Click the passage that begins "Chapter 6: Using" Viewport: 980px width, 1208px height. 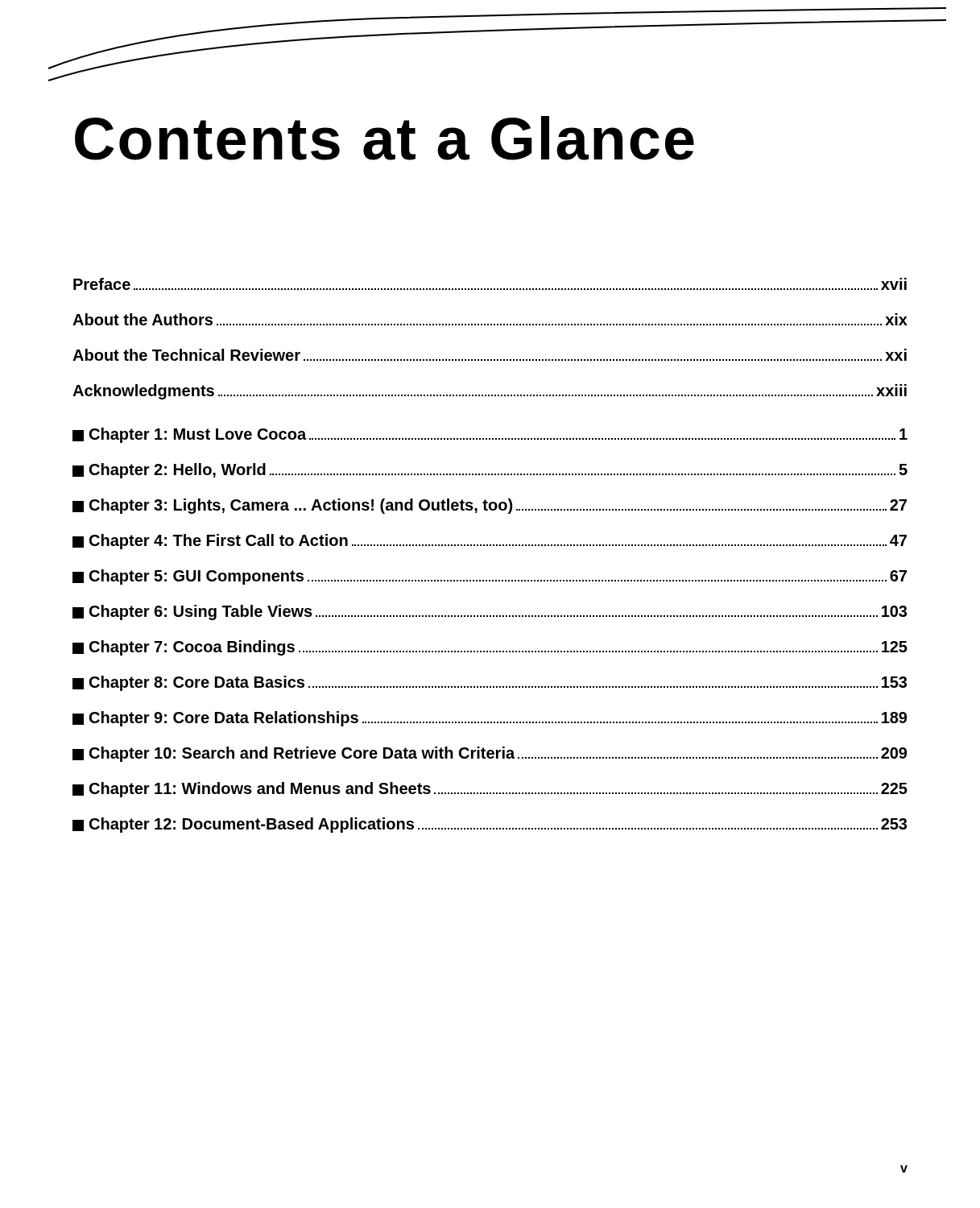[490, 611]
